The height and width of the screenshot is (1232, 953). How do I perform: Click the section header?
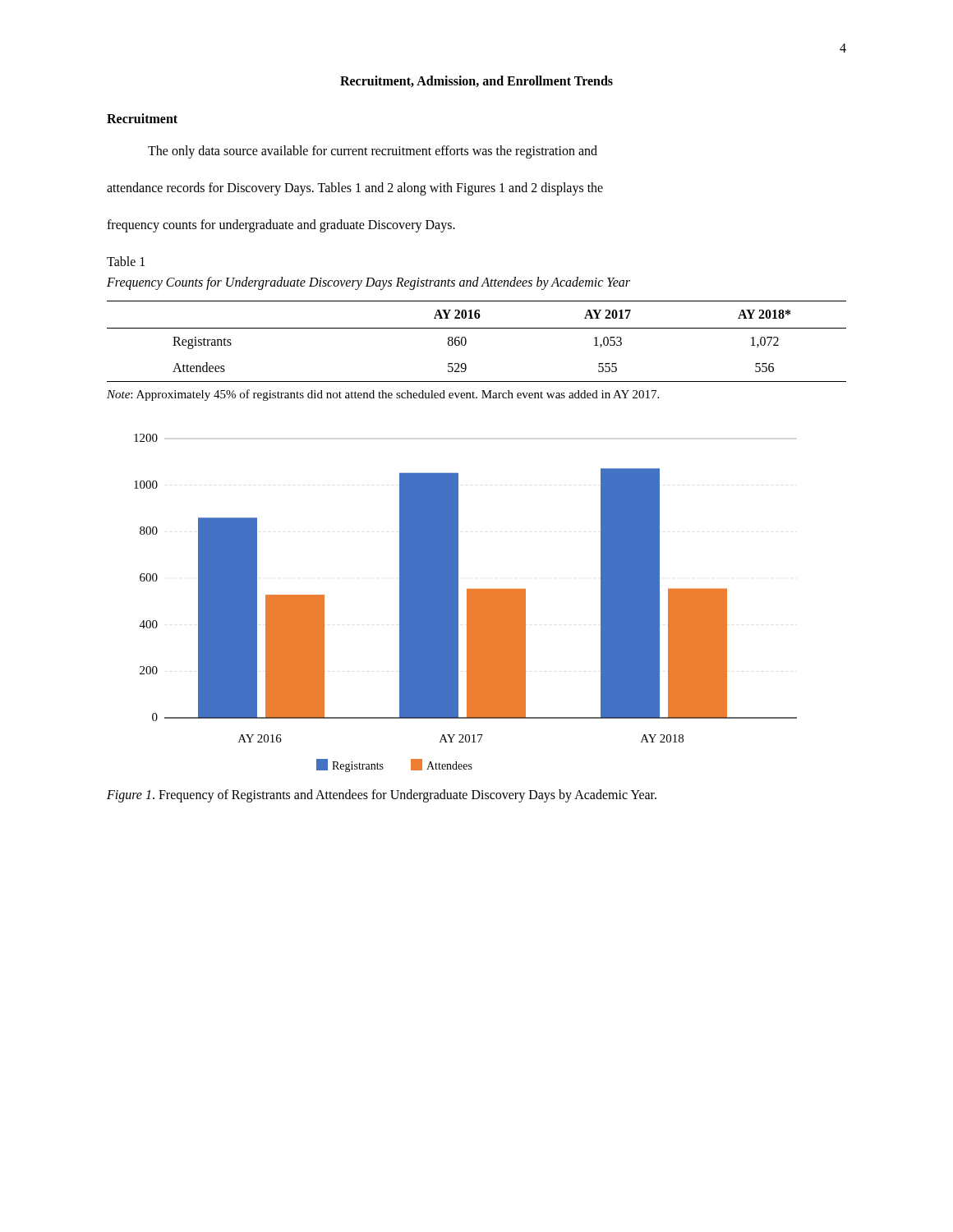142,119
